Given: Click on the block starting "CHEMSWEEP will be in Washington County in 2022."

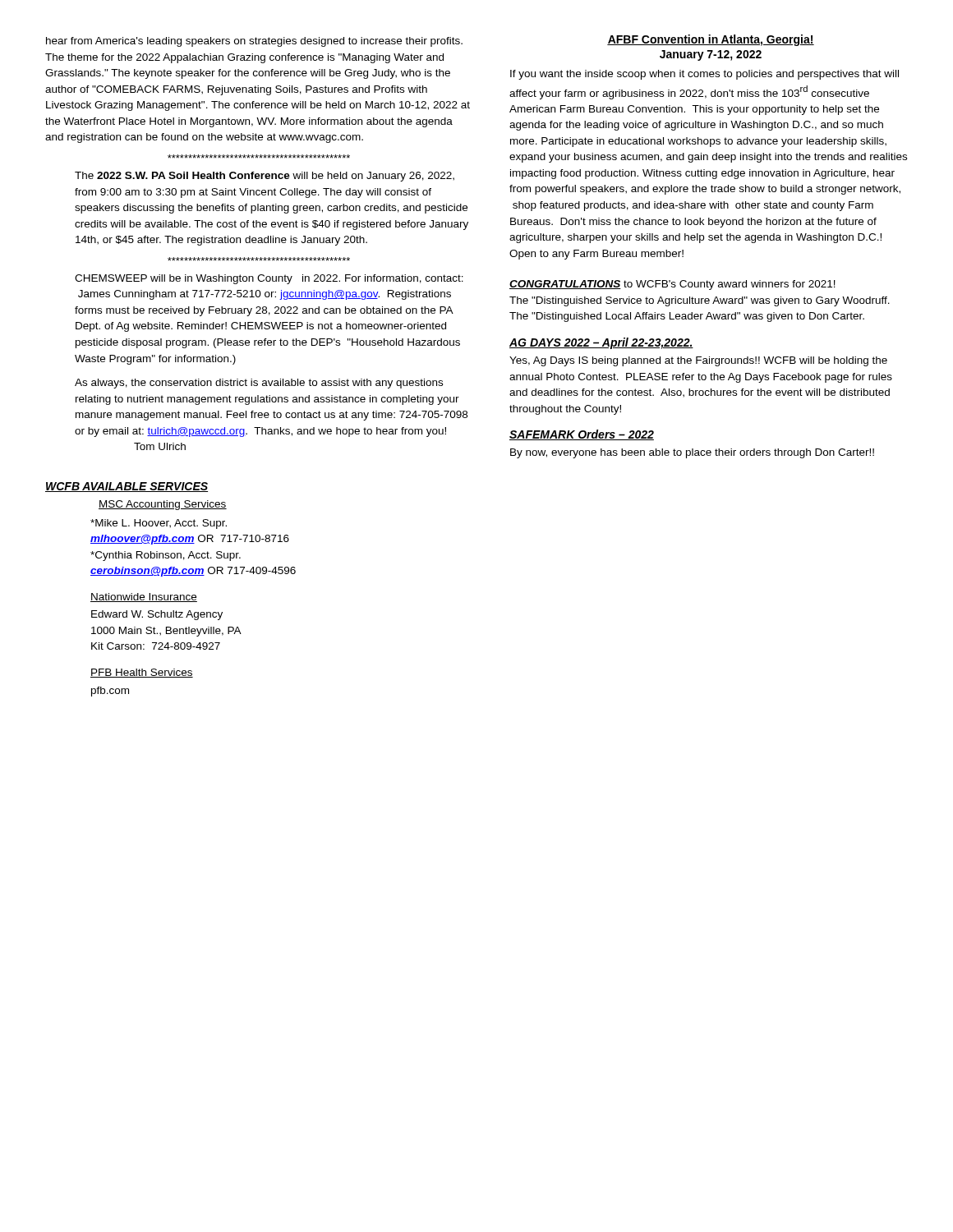Looking at the screenshot, I should tap(269, 318).
